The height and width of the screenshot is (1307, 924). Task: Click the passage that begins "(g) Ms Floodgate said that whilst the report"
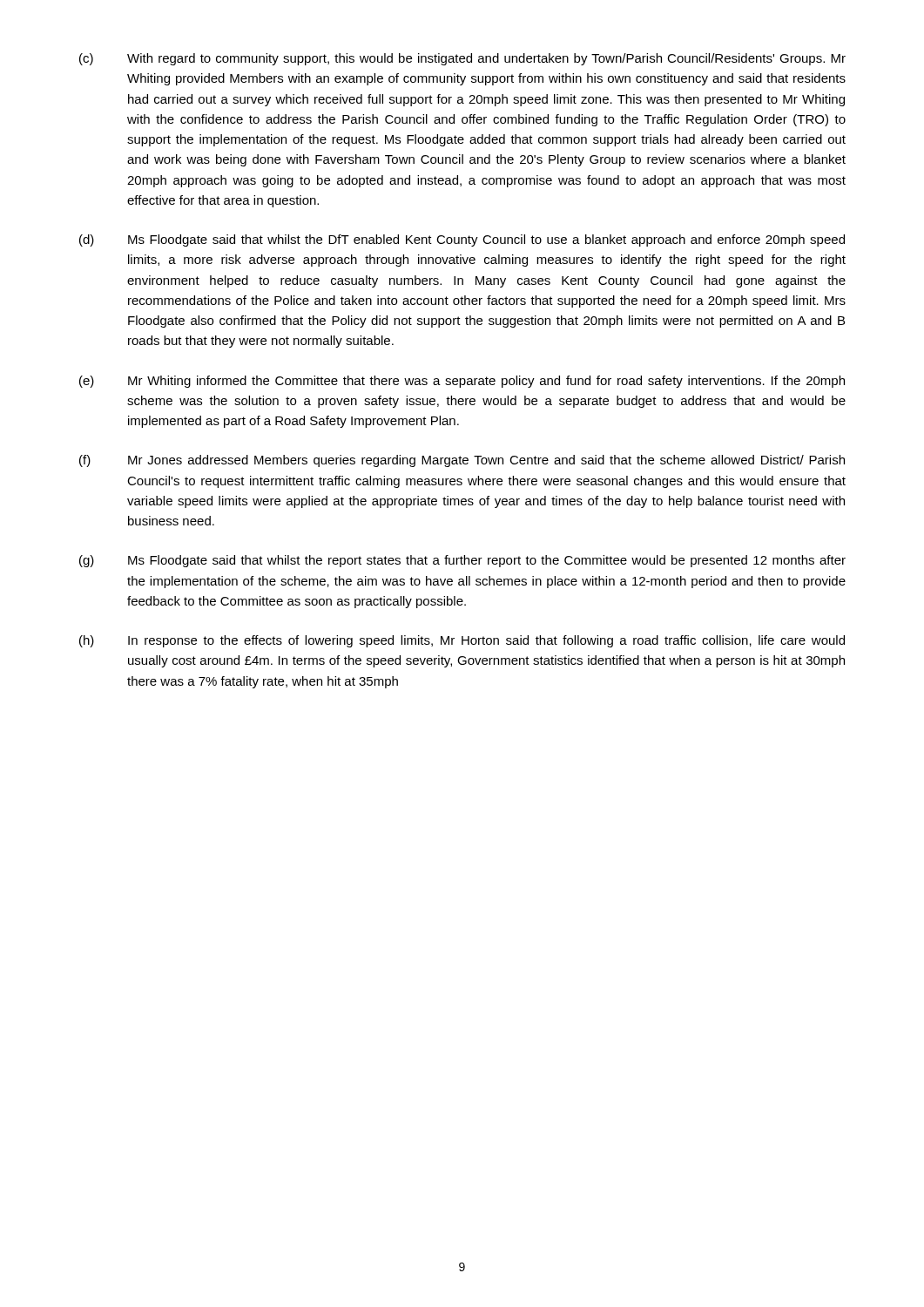tap(462, 580)
